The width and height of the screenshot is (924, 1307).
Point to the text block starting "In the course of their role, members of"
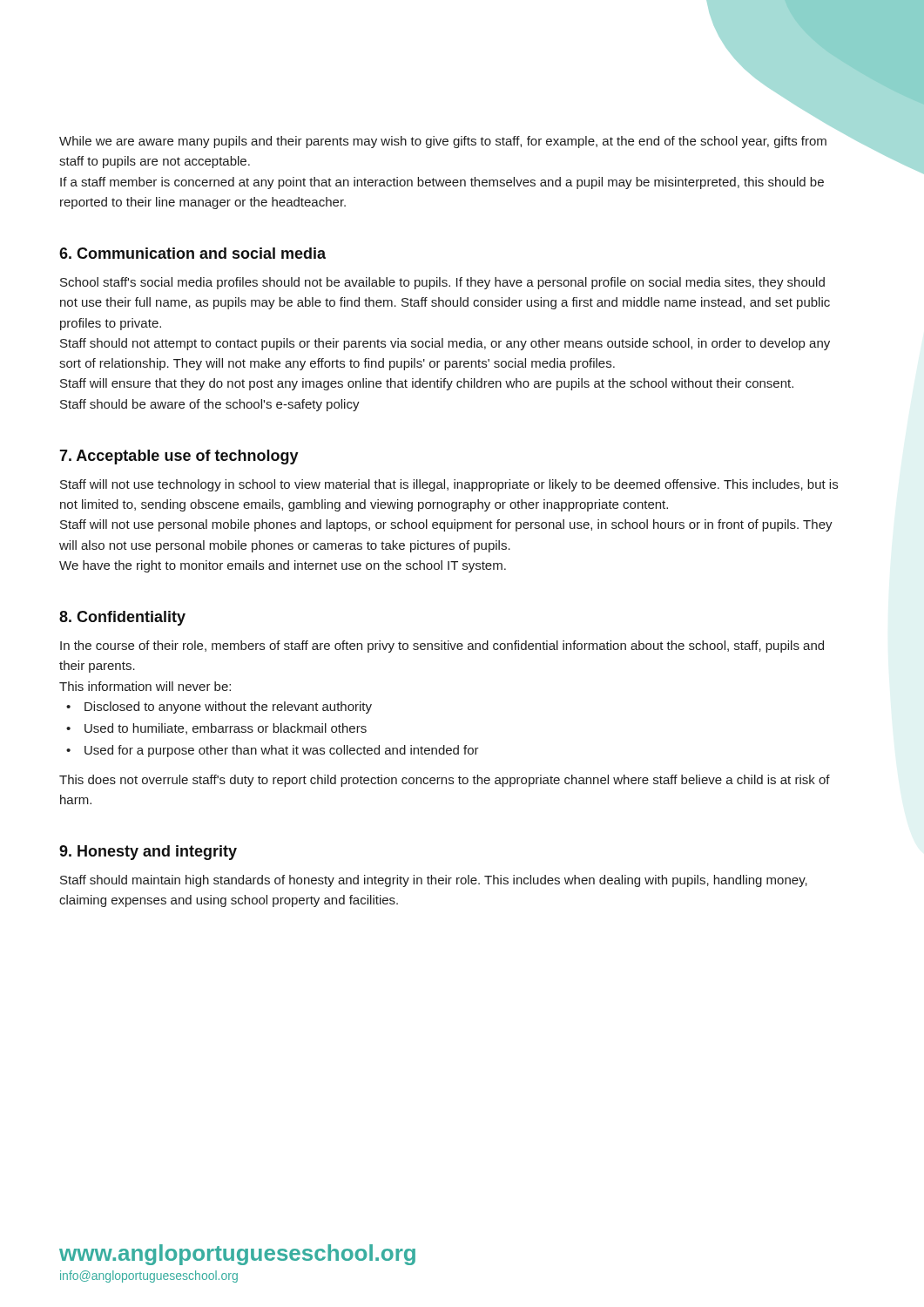(x=442, y=647)
